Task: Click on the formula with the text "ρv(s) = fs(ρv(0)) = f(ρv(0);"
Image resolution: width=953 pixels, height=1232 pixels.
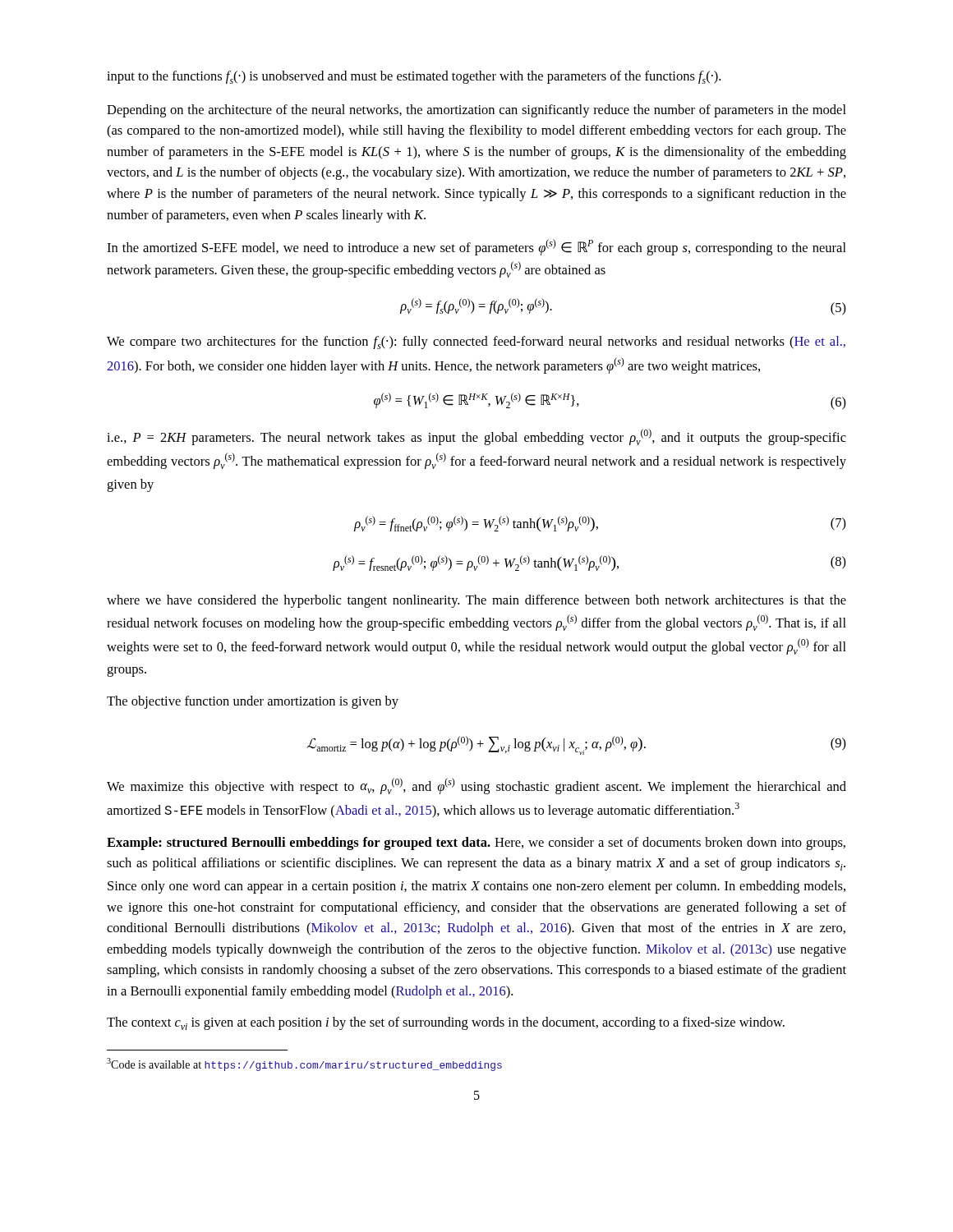Action: pyautogui.click(x=473, y=307)
